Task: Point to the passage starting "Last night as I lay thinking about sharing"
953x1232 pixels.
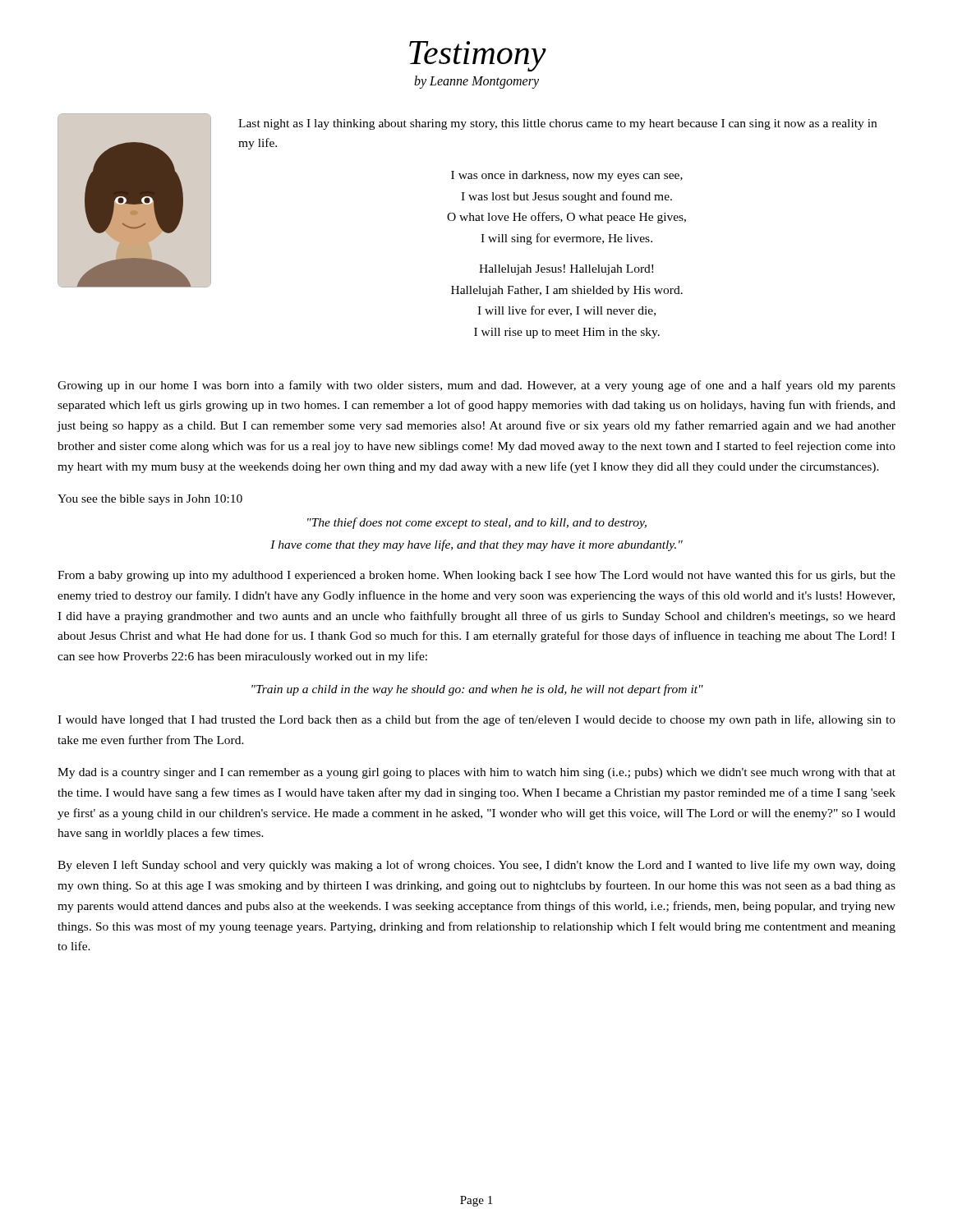Action: coord(558,133)
